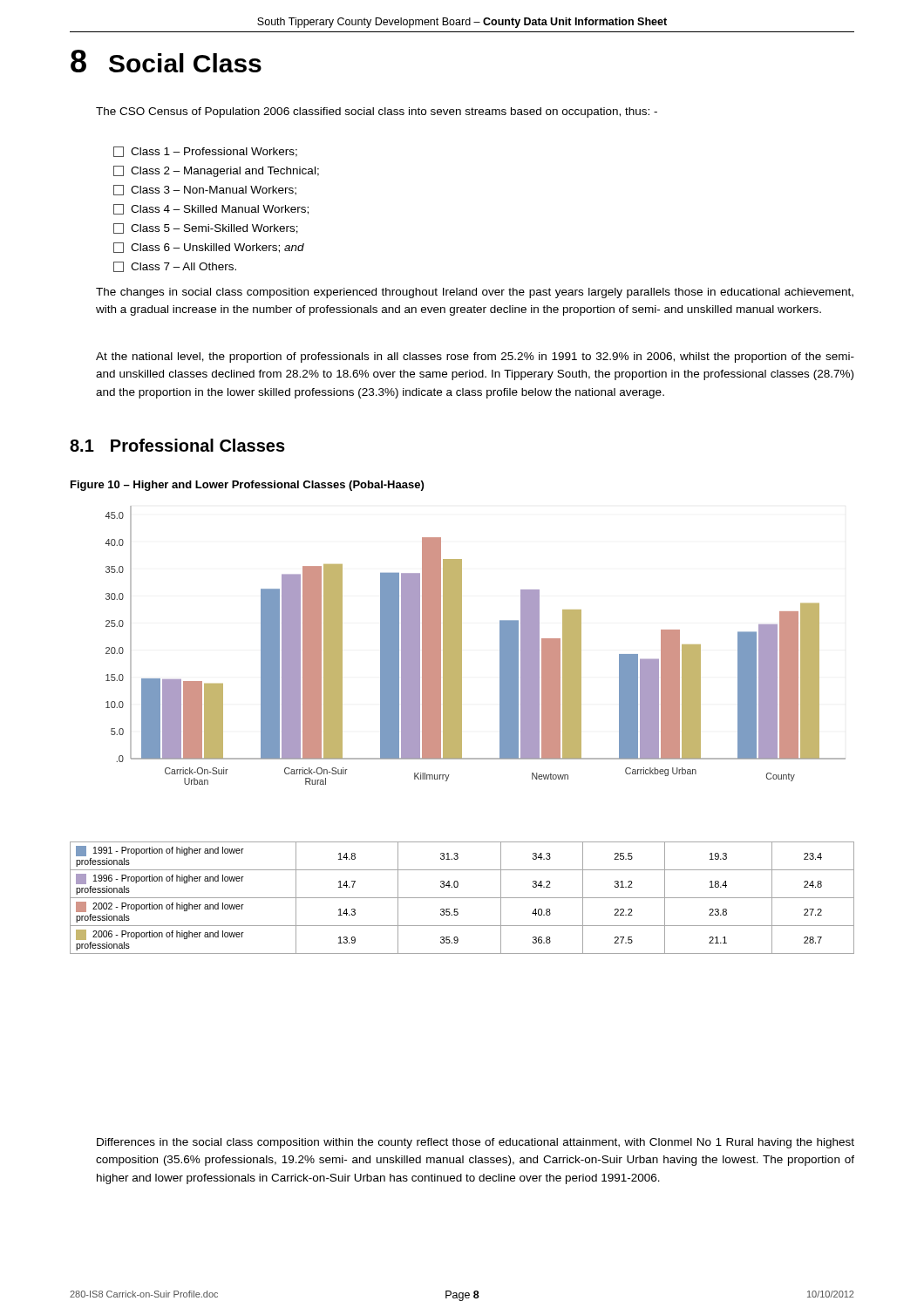The image size is (924, 1308).
Task: Find the list item that says "Class 3 –"
Action: (x=205, y=190)
